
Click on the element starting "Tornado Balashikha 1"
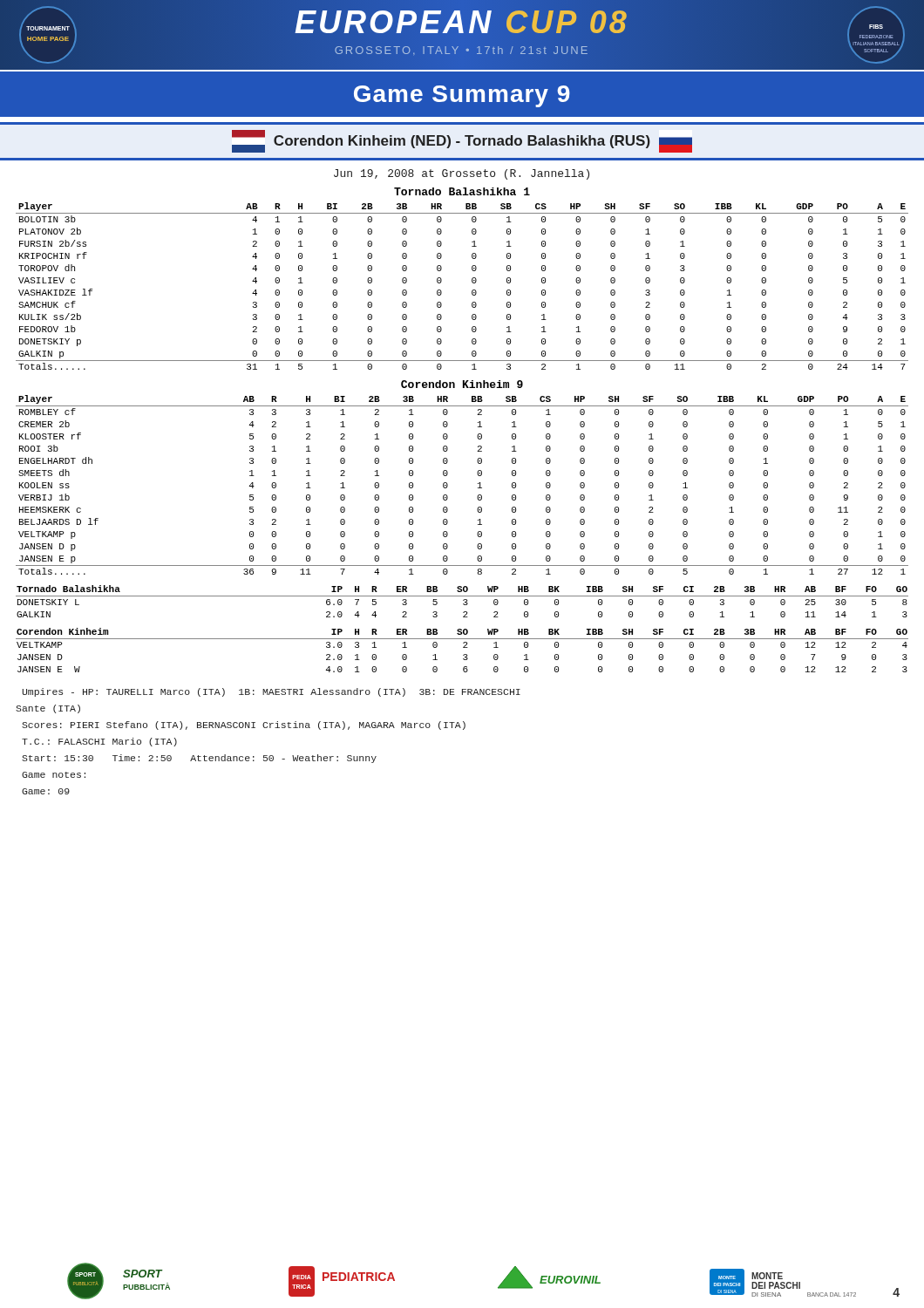point(462,192)
